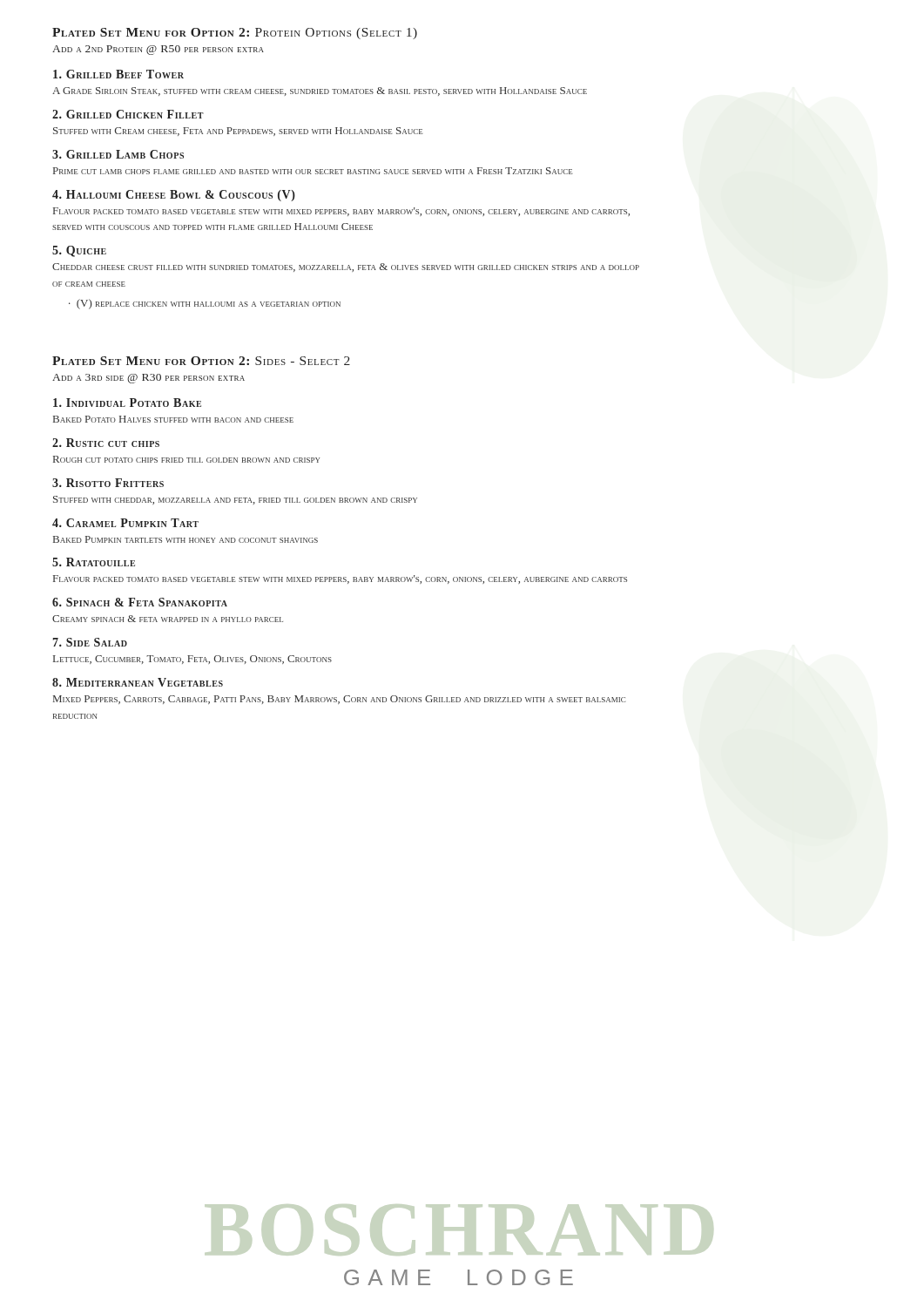Point to the text starting "3. Grilled Lamb Chops Prime cut lamb chops"
924x1307 pixels.
click(x=462, y=163)
